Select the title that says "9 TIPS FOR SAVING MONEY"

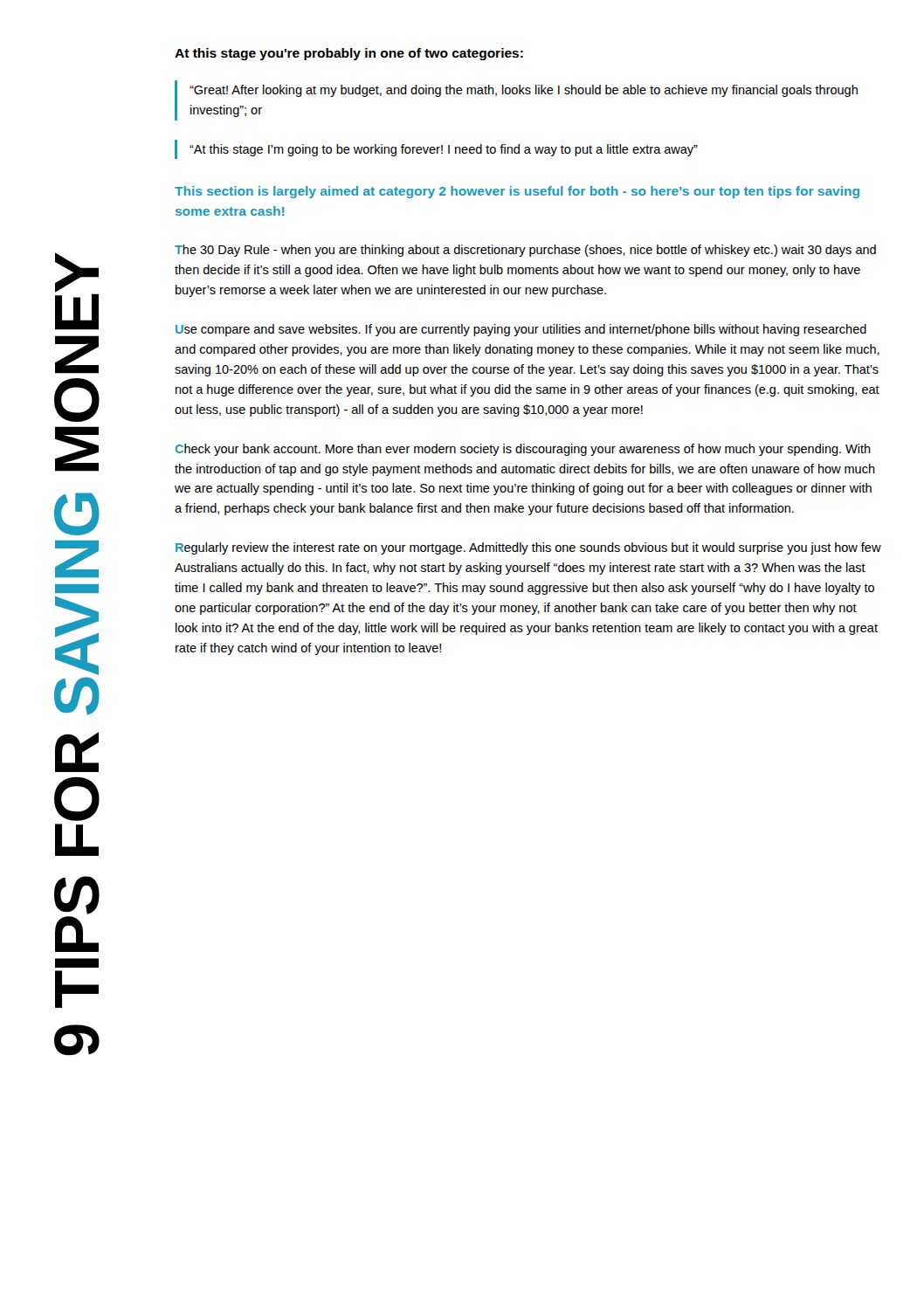click(x=76, y=655)
